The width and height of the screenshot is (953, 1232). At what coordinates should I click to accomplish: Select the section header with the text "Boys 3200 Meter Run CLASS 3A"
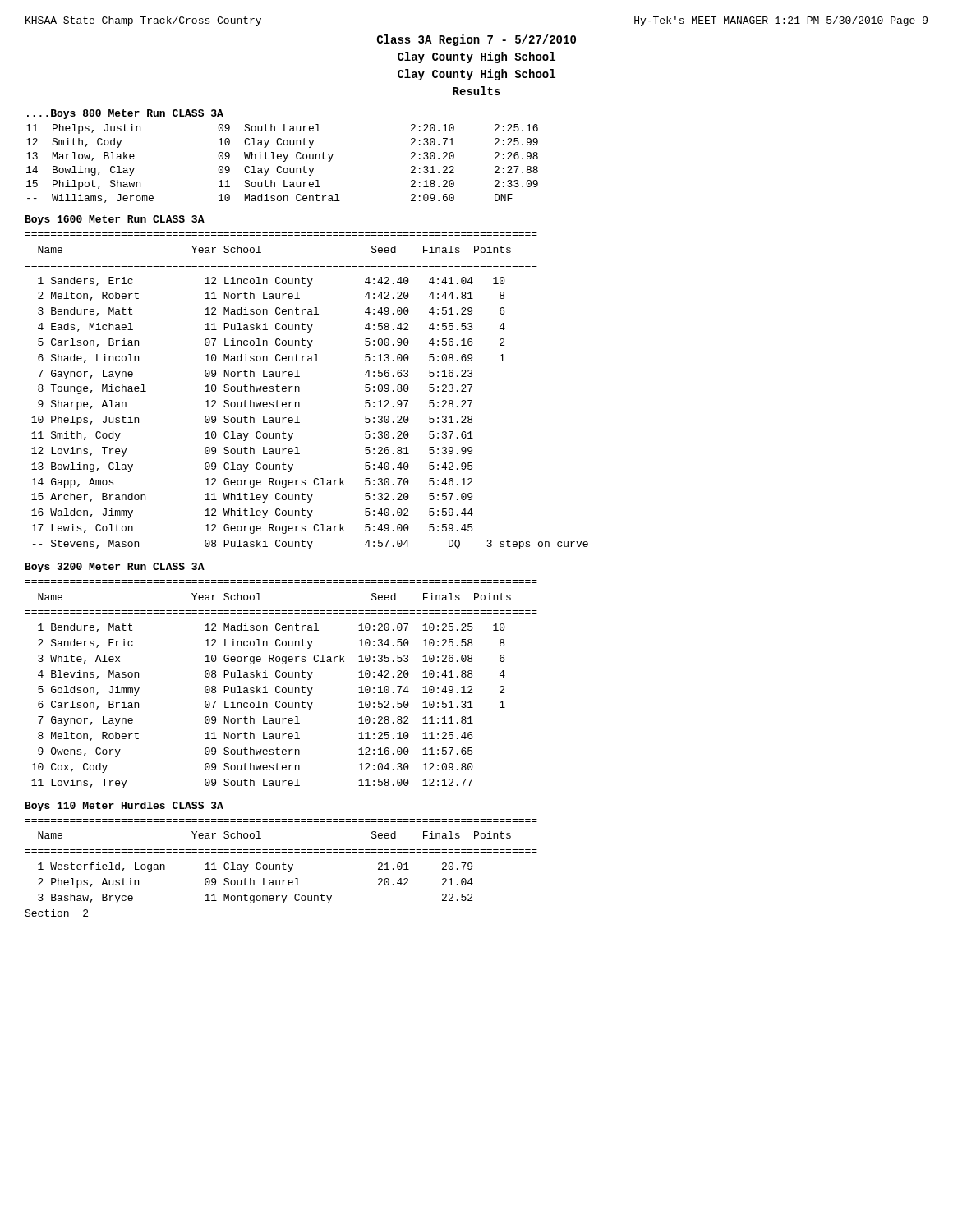point(114,567)
